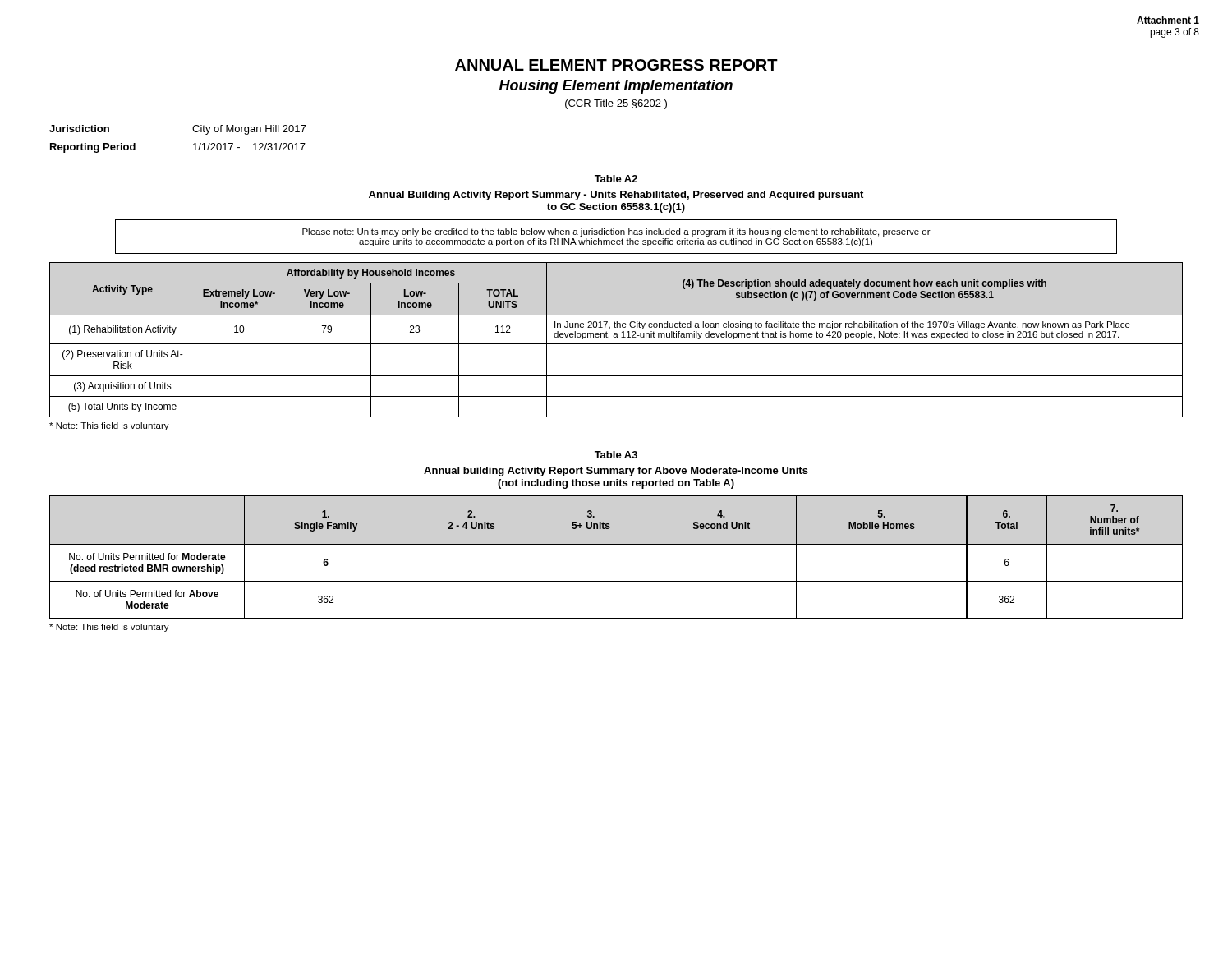Find the text starting "(CCR Title 25 §6202 )"
Image resolution: width=1232 pixels, height=953 pixels.
[x=616, y=103]
